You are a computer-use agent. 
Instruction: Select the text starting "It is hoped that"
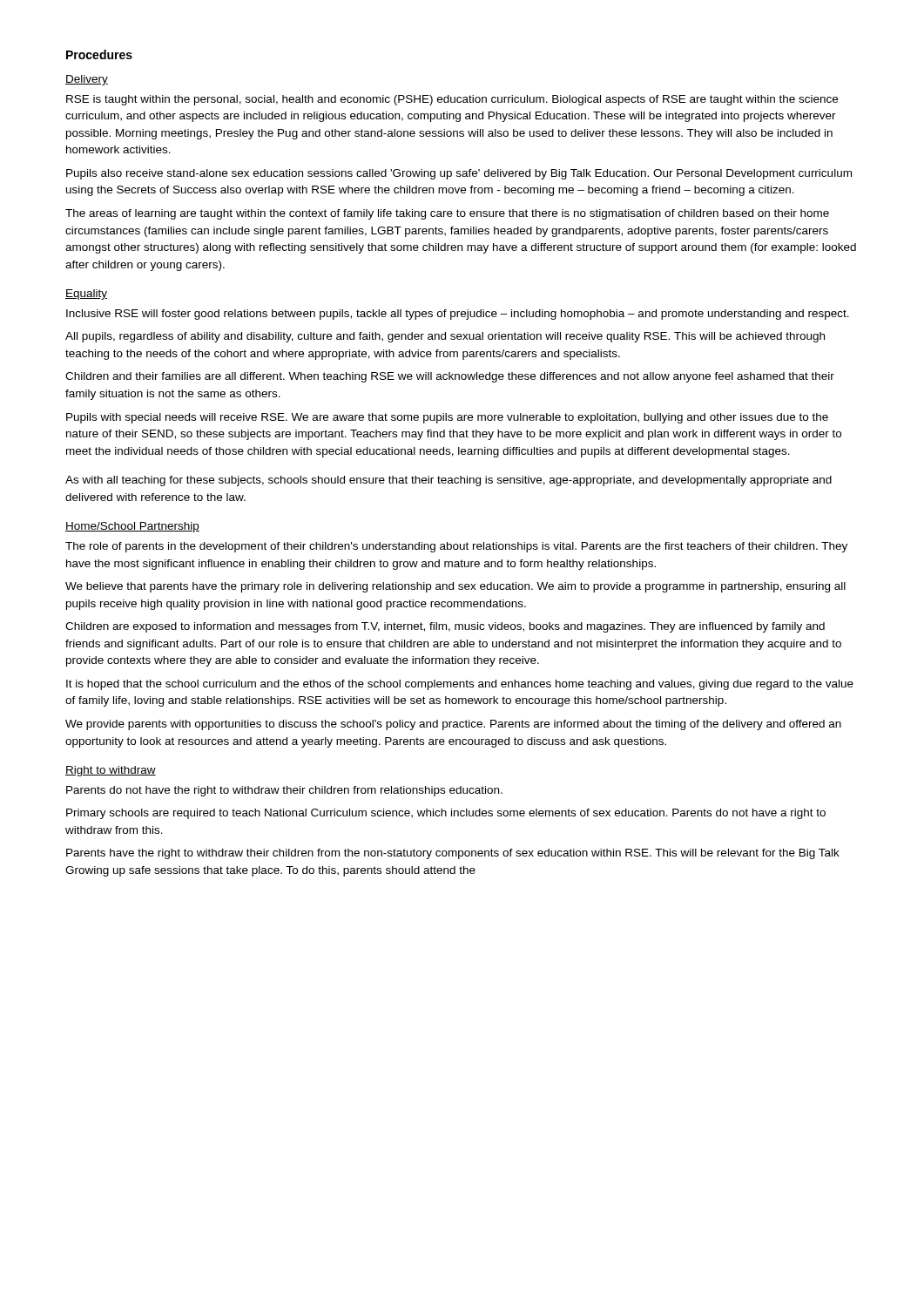coord(459,692)
